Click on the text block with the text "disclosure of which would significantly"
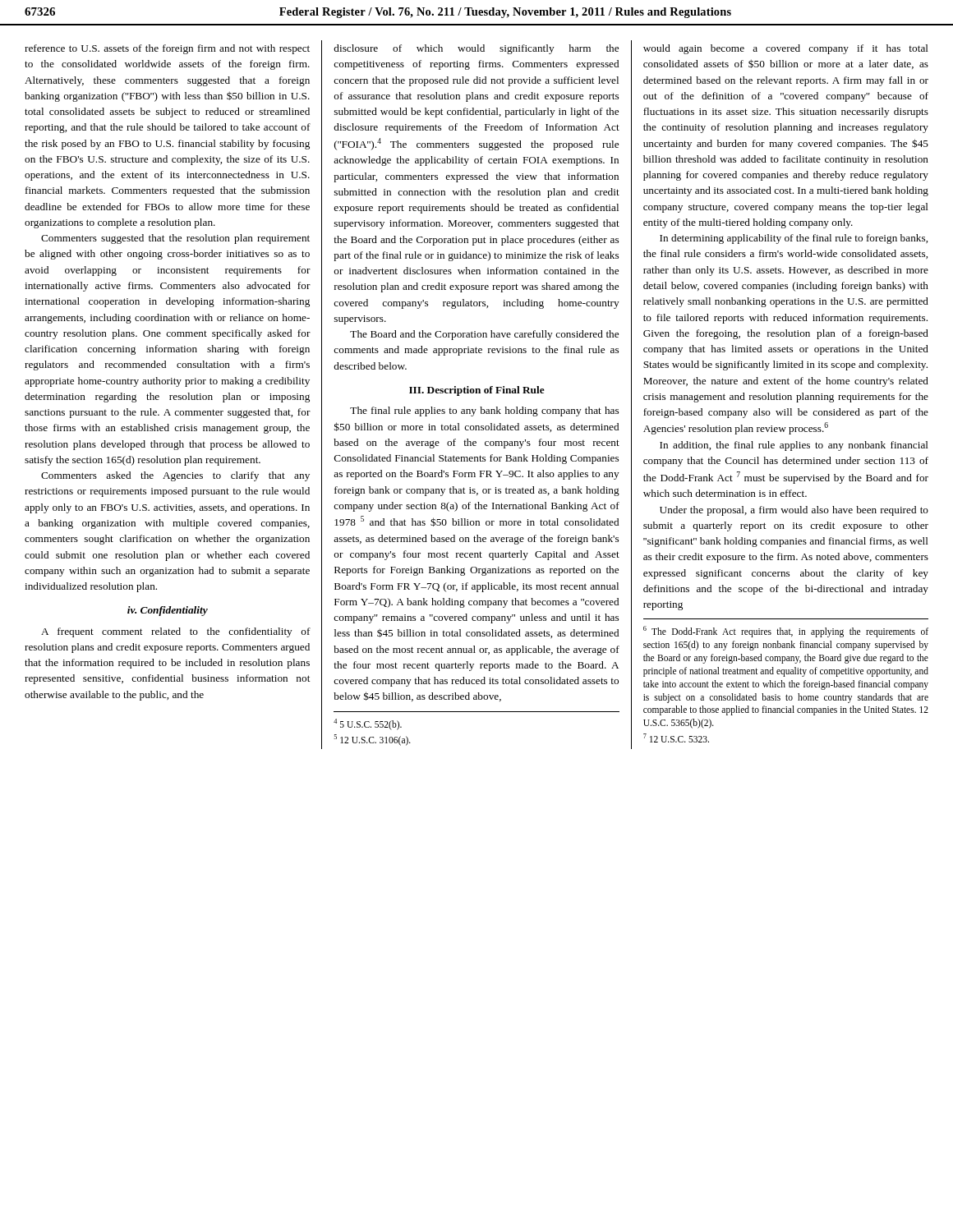The height and width of the screenshot is (1232, 953). pos(476,183)
